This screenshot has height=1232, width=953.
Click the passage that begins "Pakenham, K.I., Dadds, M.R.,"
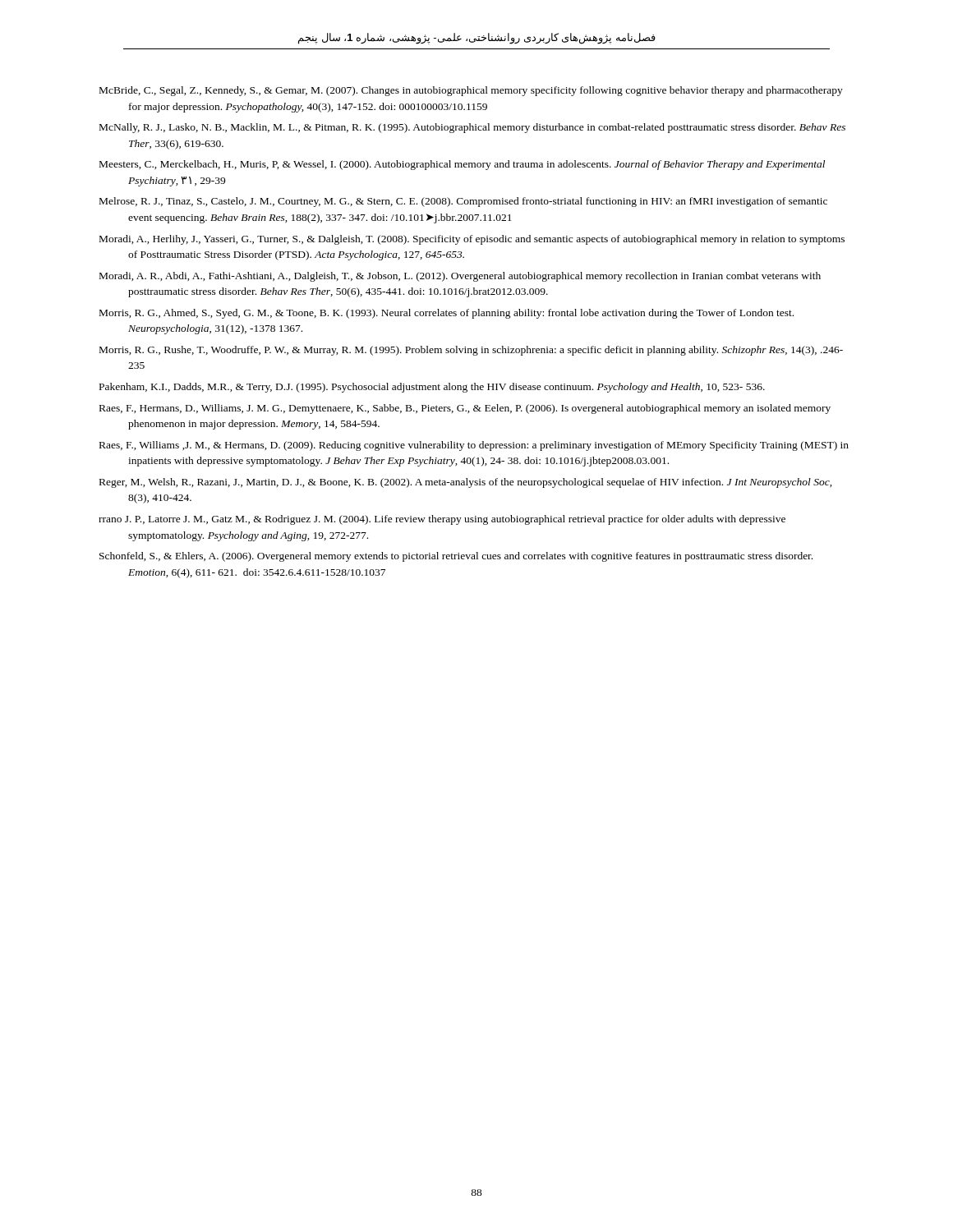(x=432, y=386)
